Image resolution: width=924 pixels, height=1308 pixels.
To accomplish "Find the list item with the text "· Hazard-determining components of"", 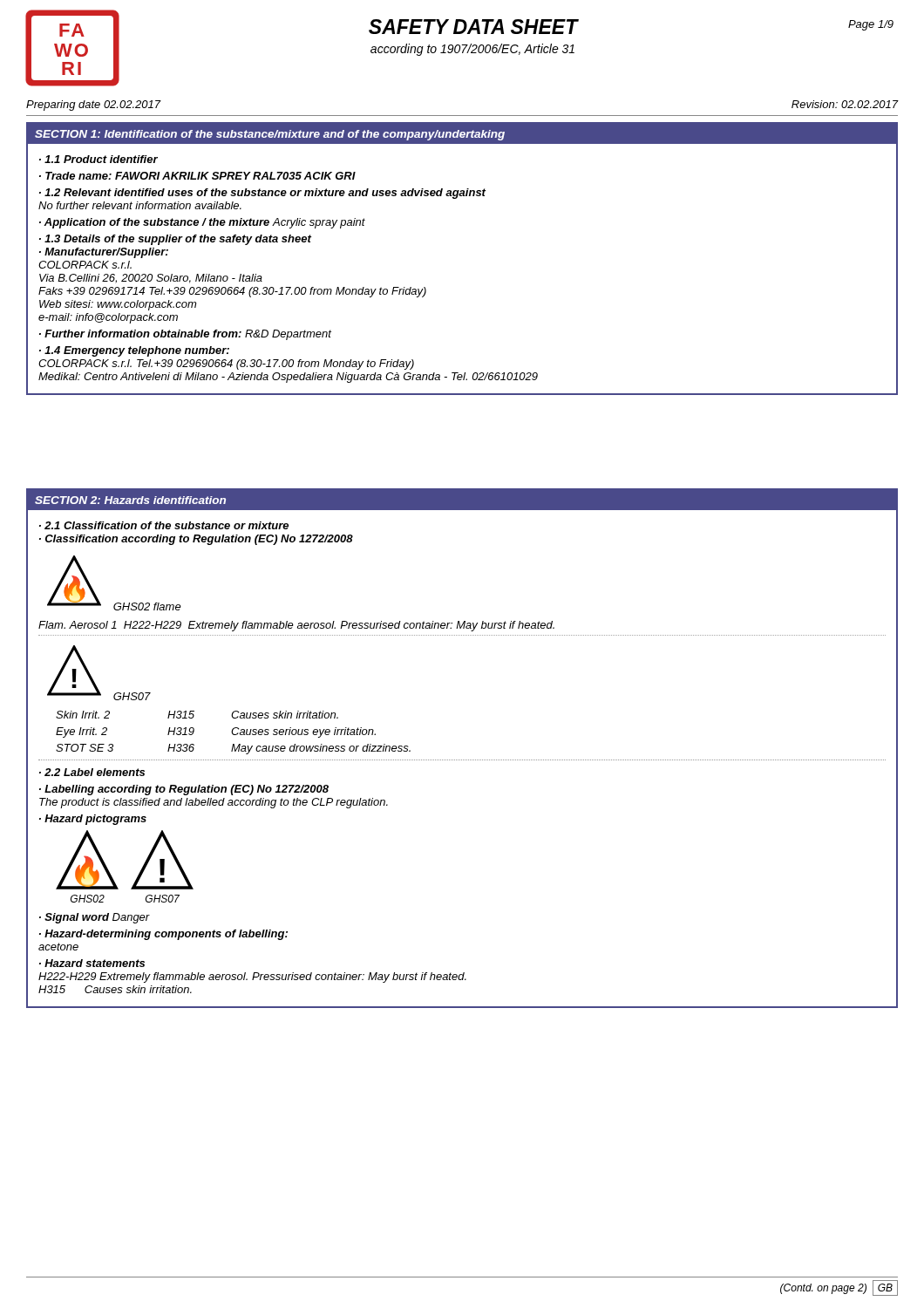I will point(163,940).
